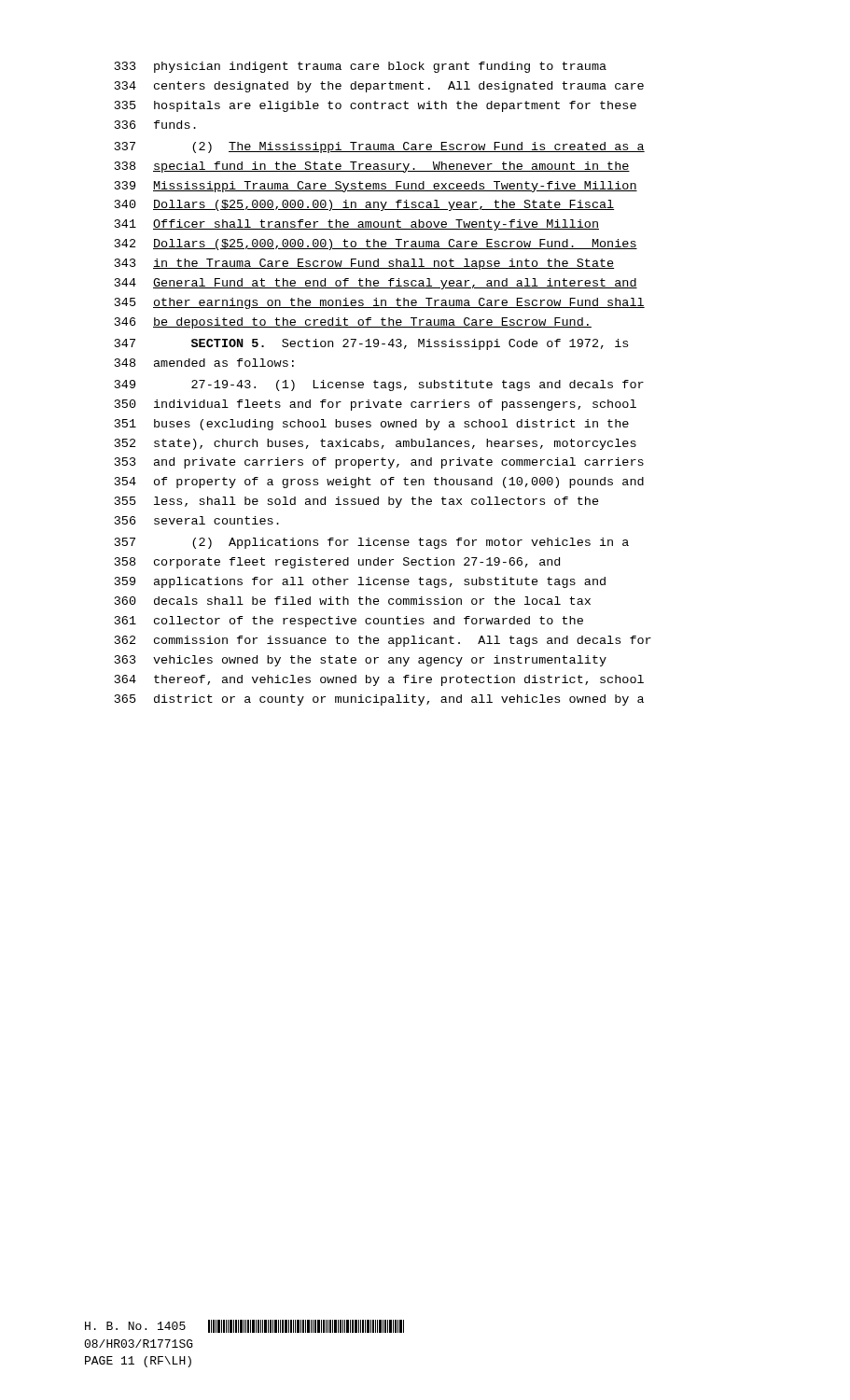The image size is (850, 1400).
Task: Click on the block starting "357 (2) Applications for license tags for"
Action: point(438,622)
